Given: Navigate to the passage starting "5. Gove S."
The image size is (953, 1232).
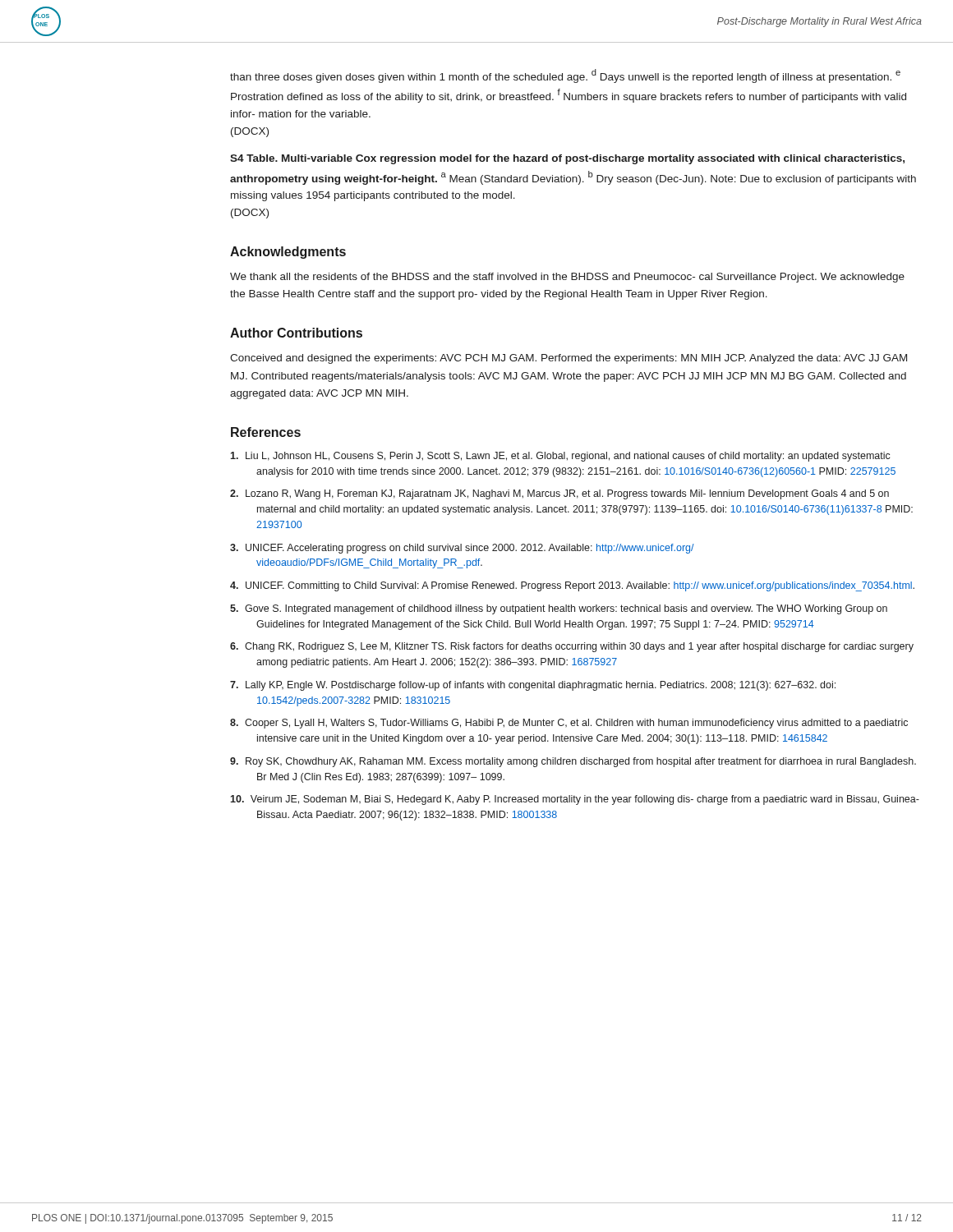Looking at the screenshot, I should tap(559, 616).
